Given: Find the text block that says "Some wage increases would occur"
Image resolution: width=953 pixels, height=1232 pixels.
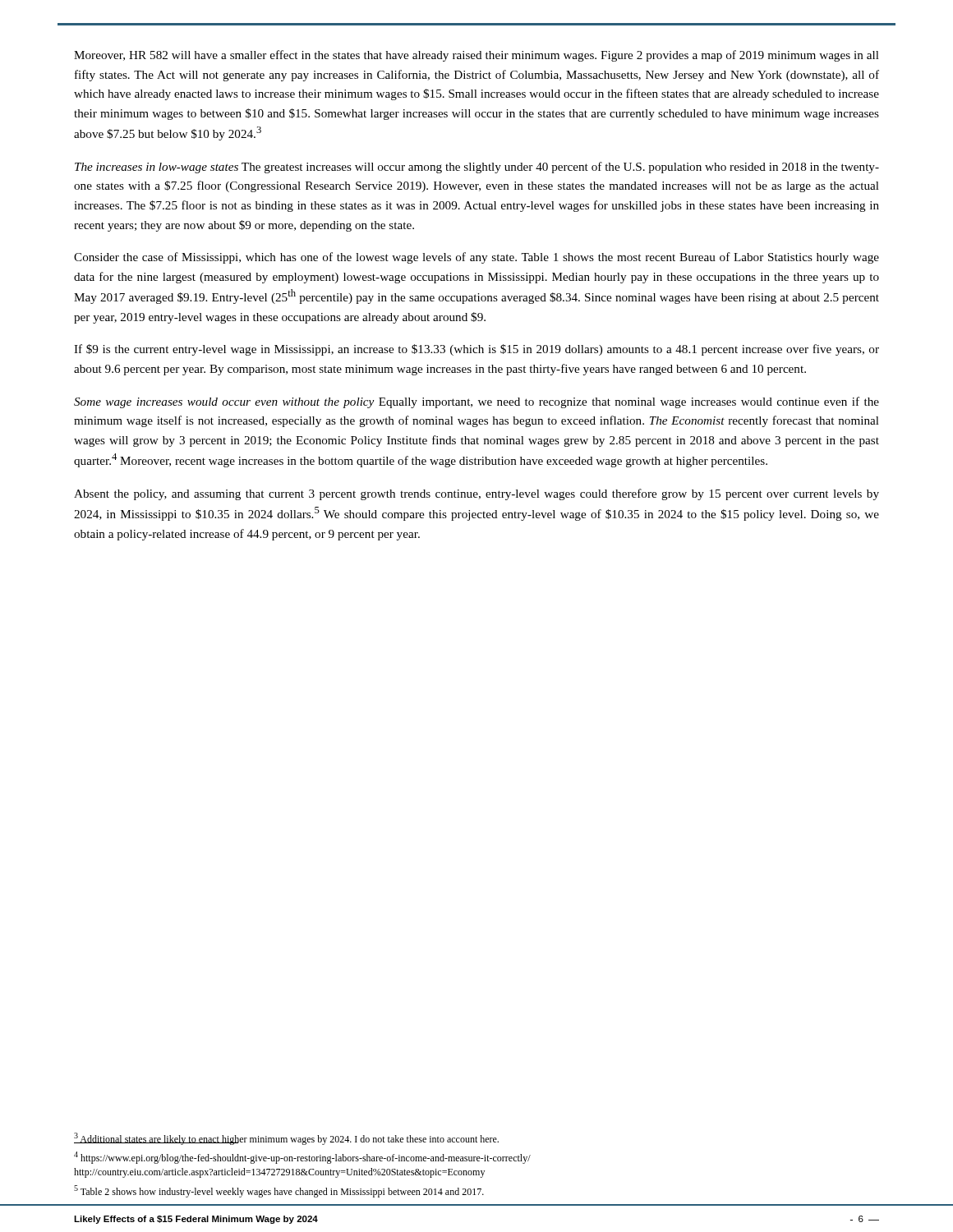Looking at the screenshot, I should pos(476,431).
